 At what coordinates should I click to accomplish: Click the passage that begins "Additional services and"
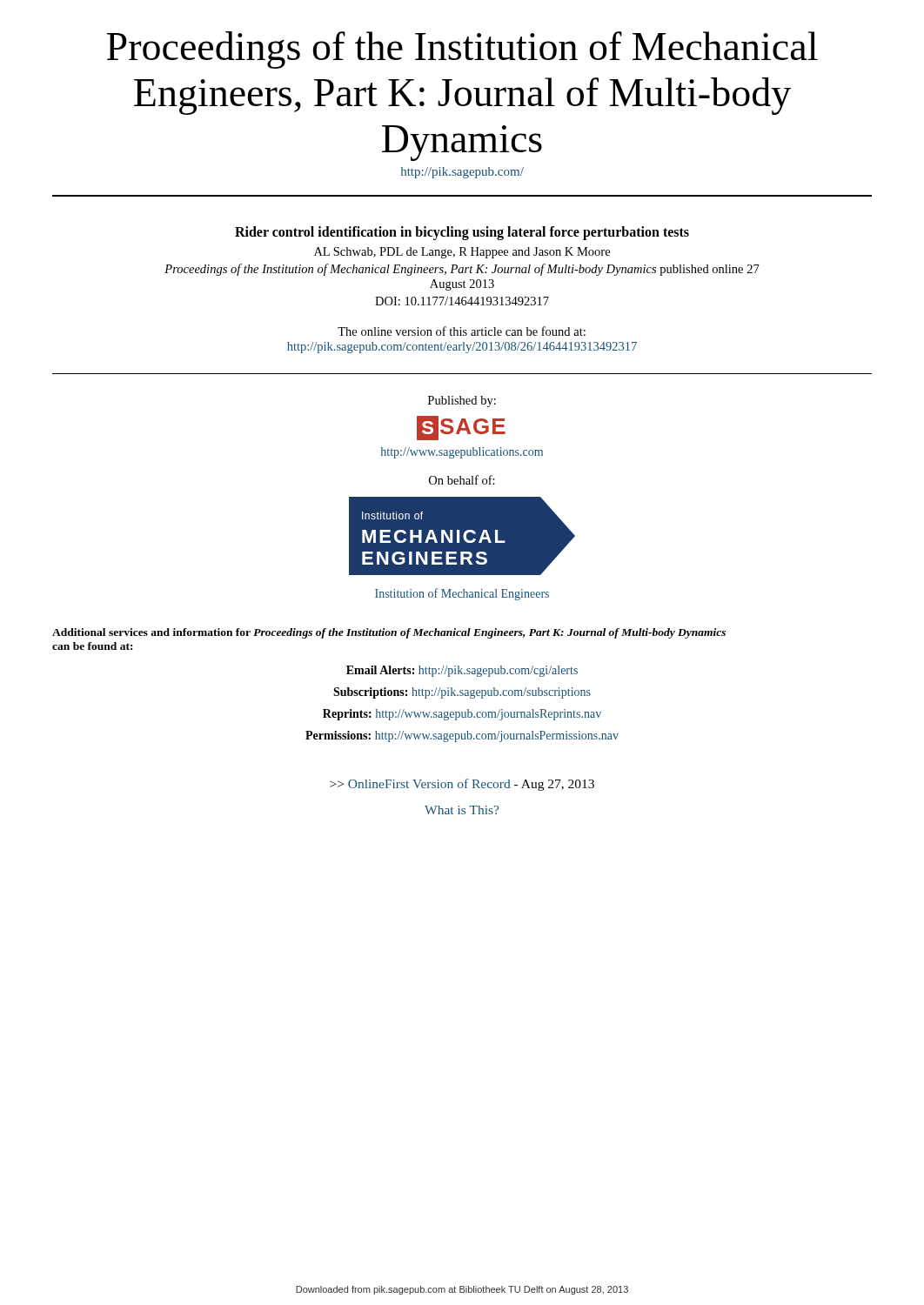462,721
